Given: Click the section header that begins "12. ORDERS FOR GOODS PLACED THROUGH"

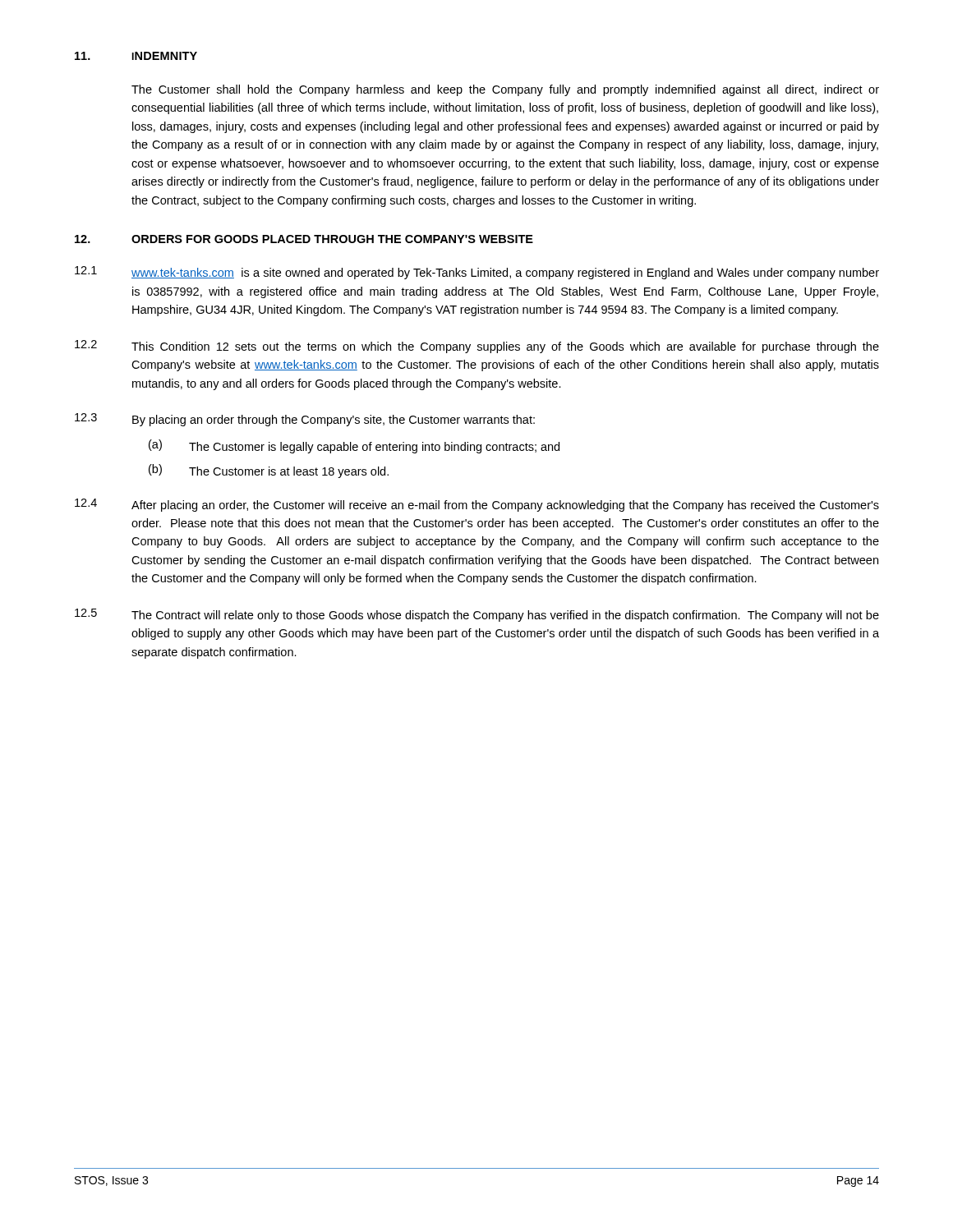Looking at the screenshot, I should coord(304,239).
